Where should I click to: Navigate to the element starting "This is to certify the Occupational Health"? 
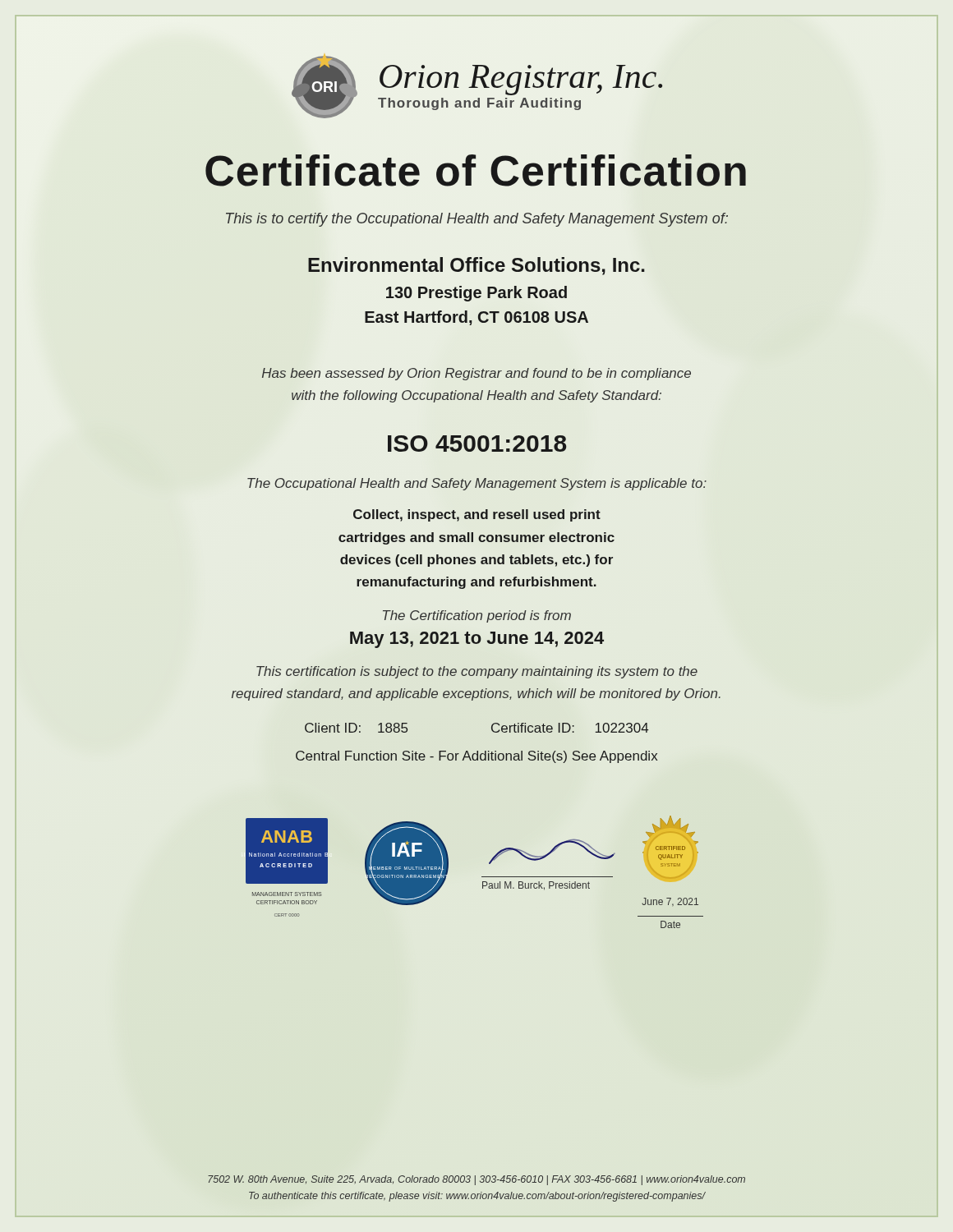[476, 218]
